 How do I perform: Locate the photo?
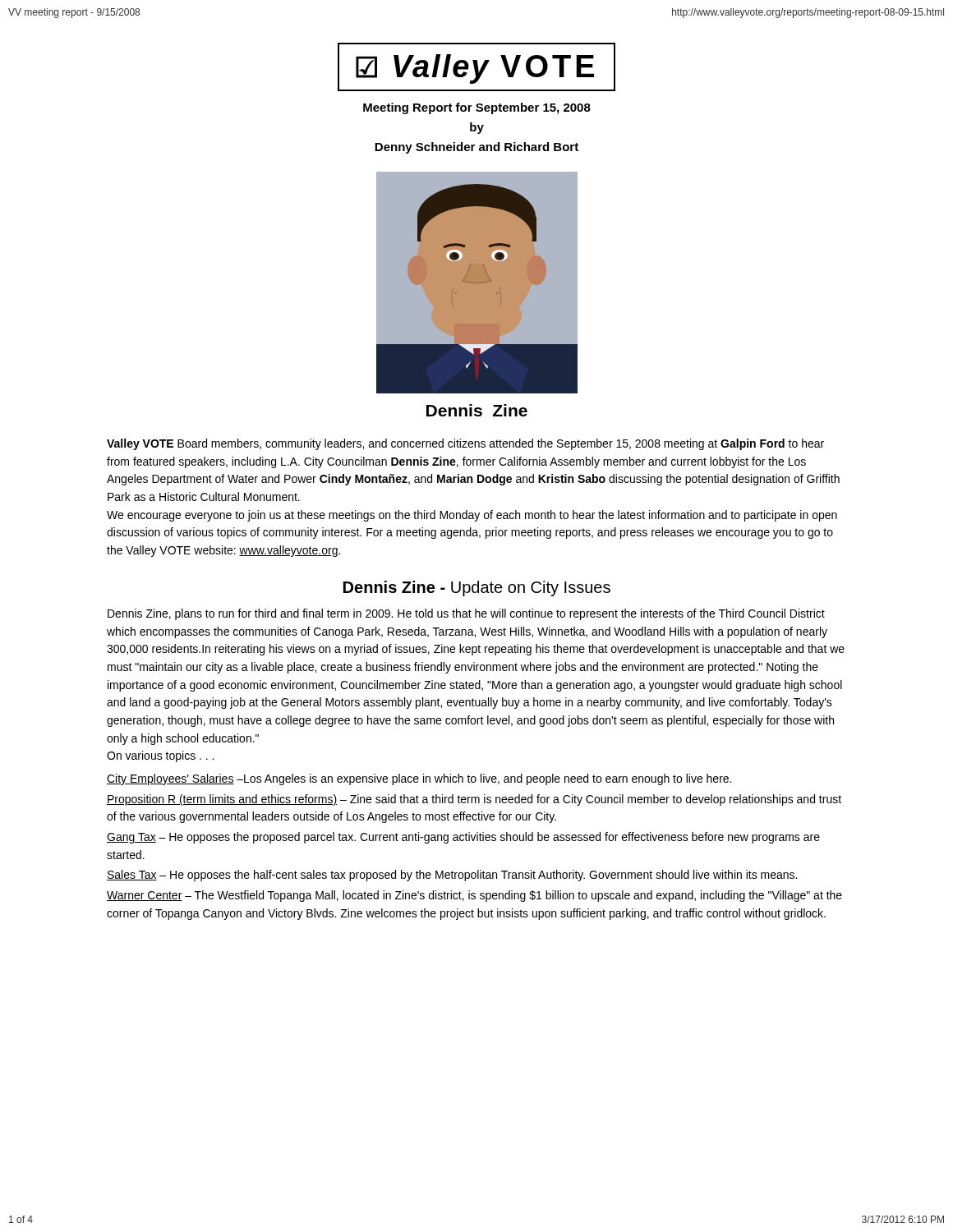(476, 284)
